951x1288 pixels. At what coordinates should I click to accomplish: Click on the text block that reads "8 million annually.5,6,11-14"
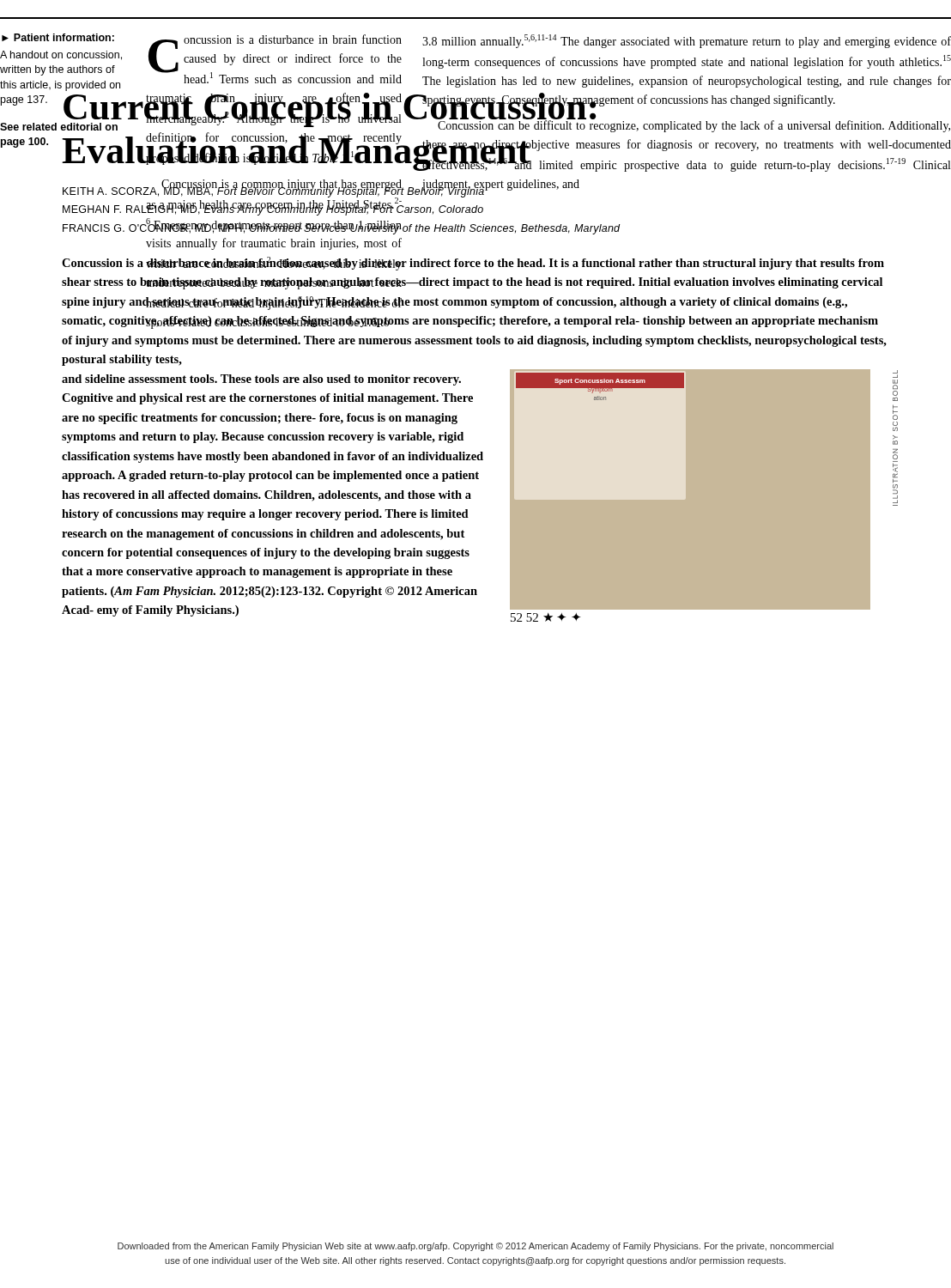[x=687, y=112]
